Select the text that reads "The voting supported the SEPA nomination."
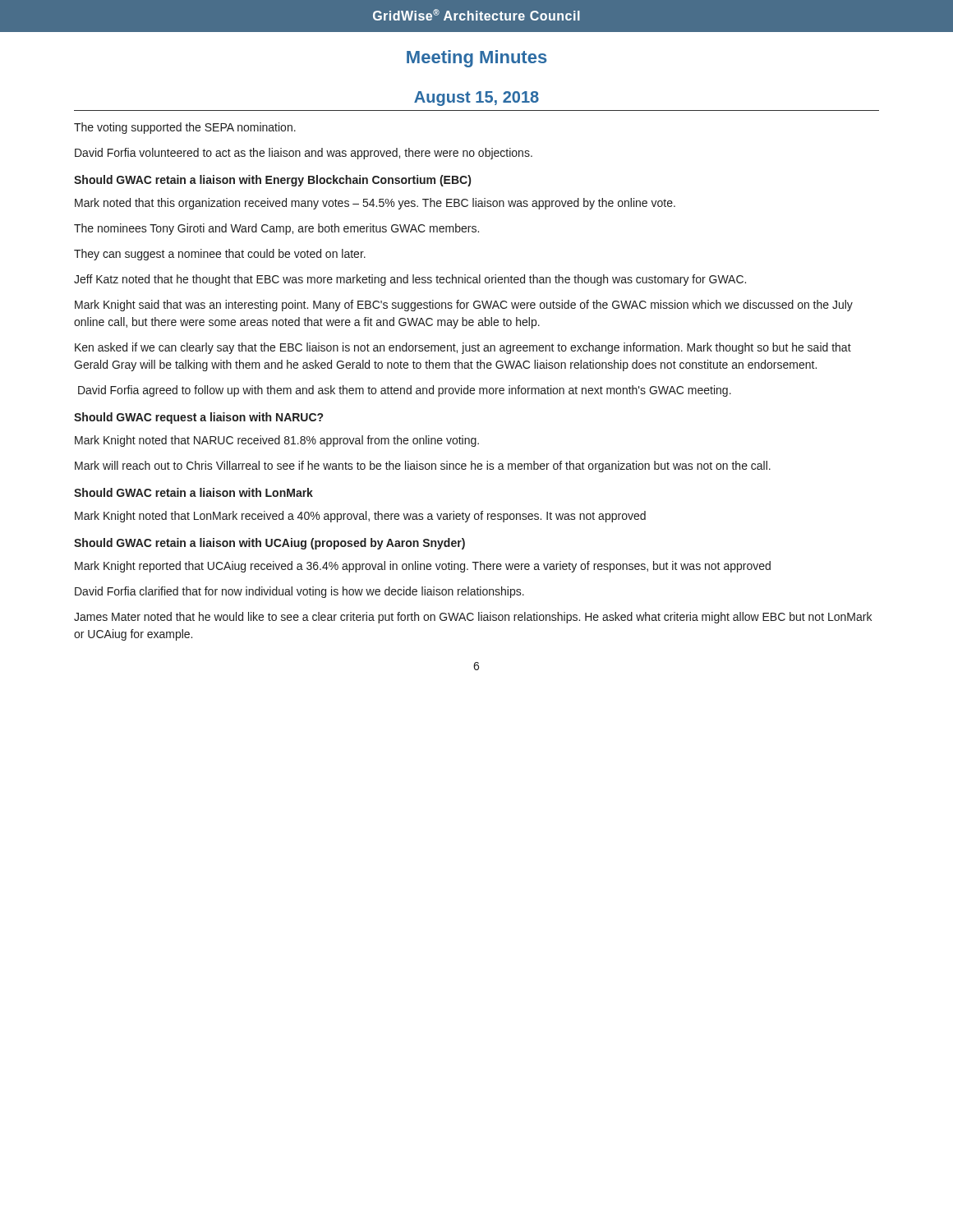 pyautogui.click(x=185, y=128)
